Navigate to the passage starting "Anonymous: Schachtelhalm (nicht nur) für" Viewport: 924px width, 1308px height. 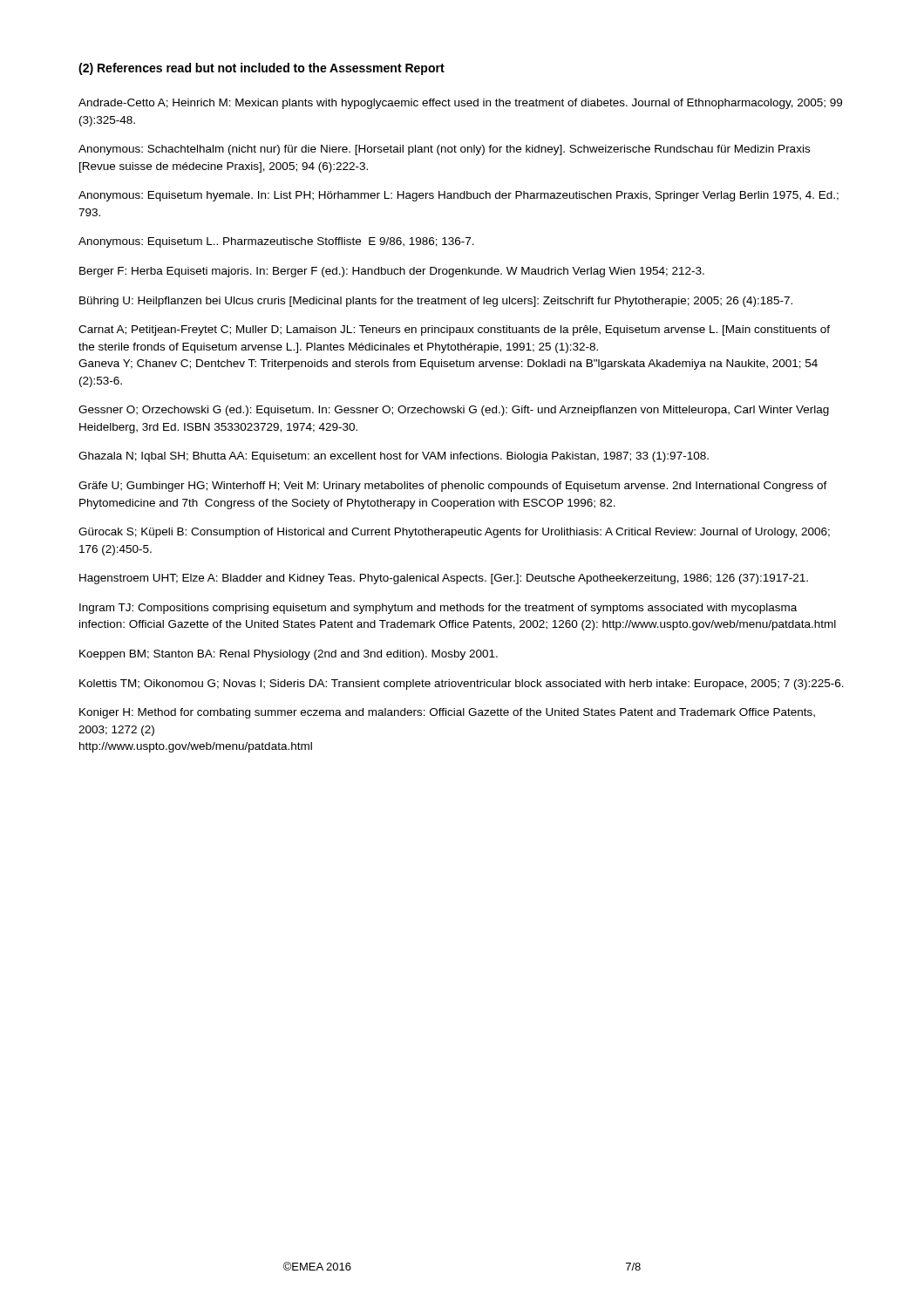coord(444,157)
